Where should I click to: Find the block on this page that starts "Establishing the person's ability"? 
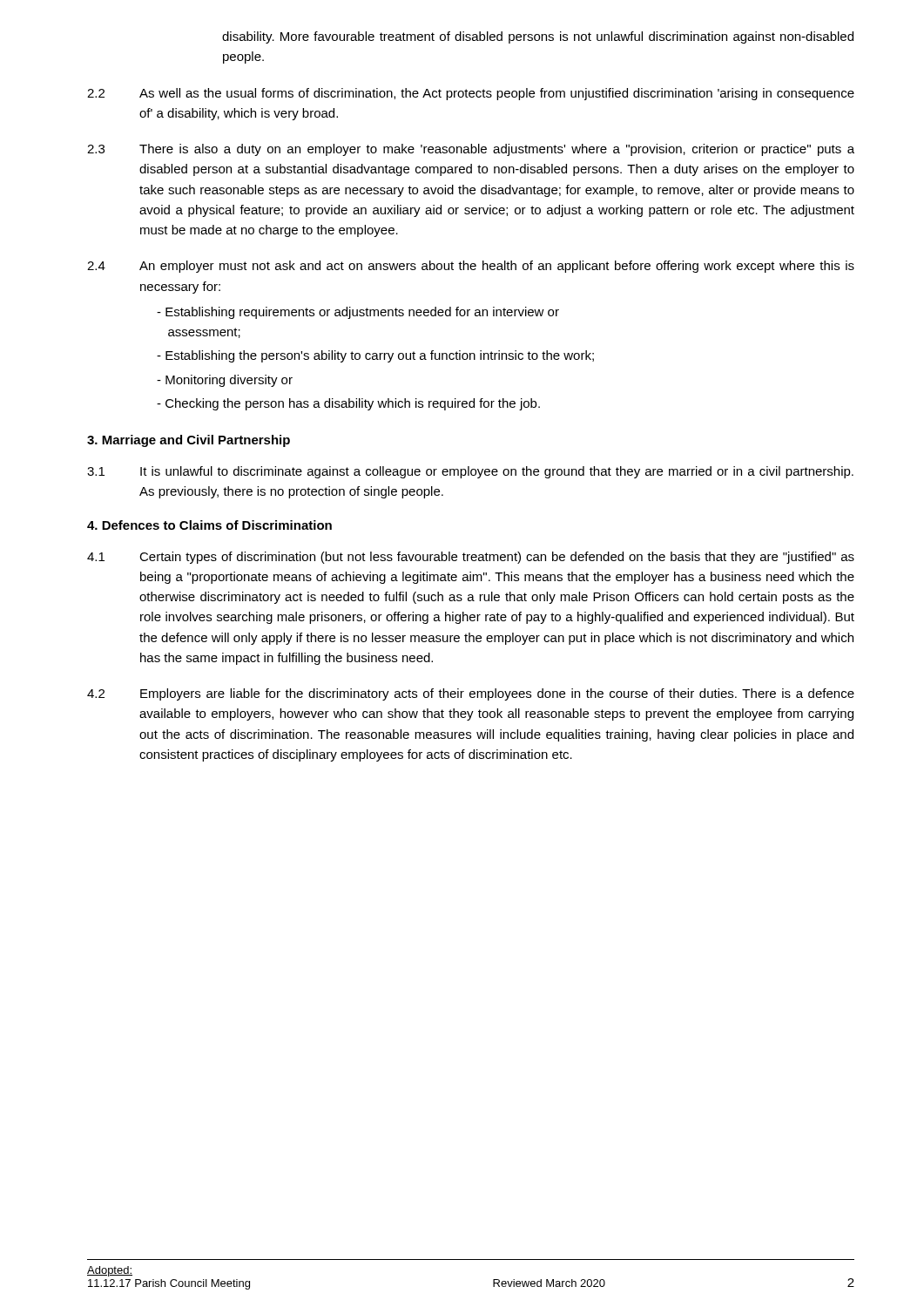pyautogui.click(x=376, y=355)
